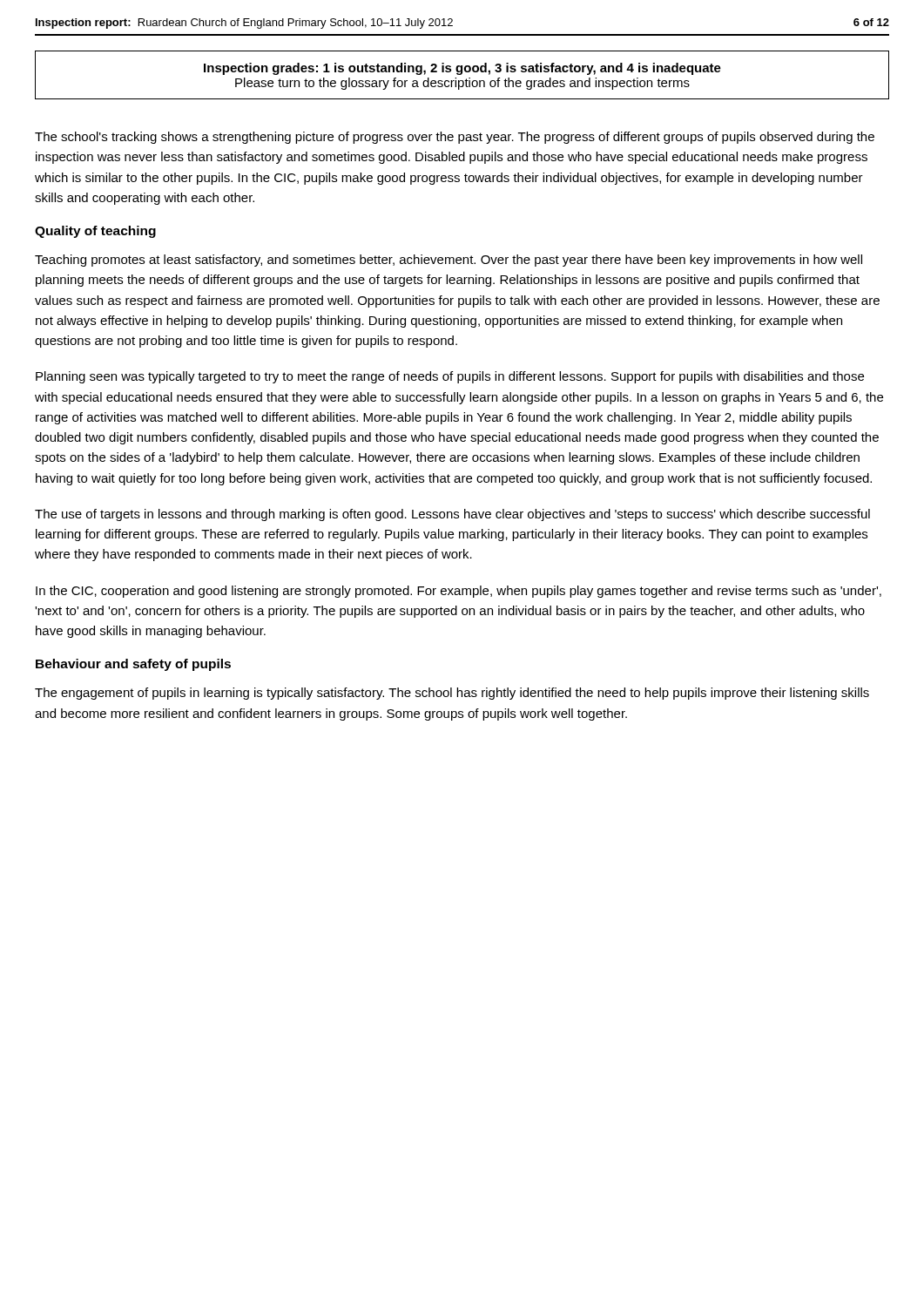Find the region starting "Teaching promotes at least satisfactory, and"
This screenshot has height=1307, width=924.
pyautogui.click(x=457, y=300)
